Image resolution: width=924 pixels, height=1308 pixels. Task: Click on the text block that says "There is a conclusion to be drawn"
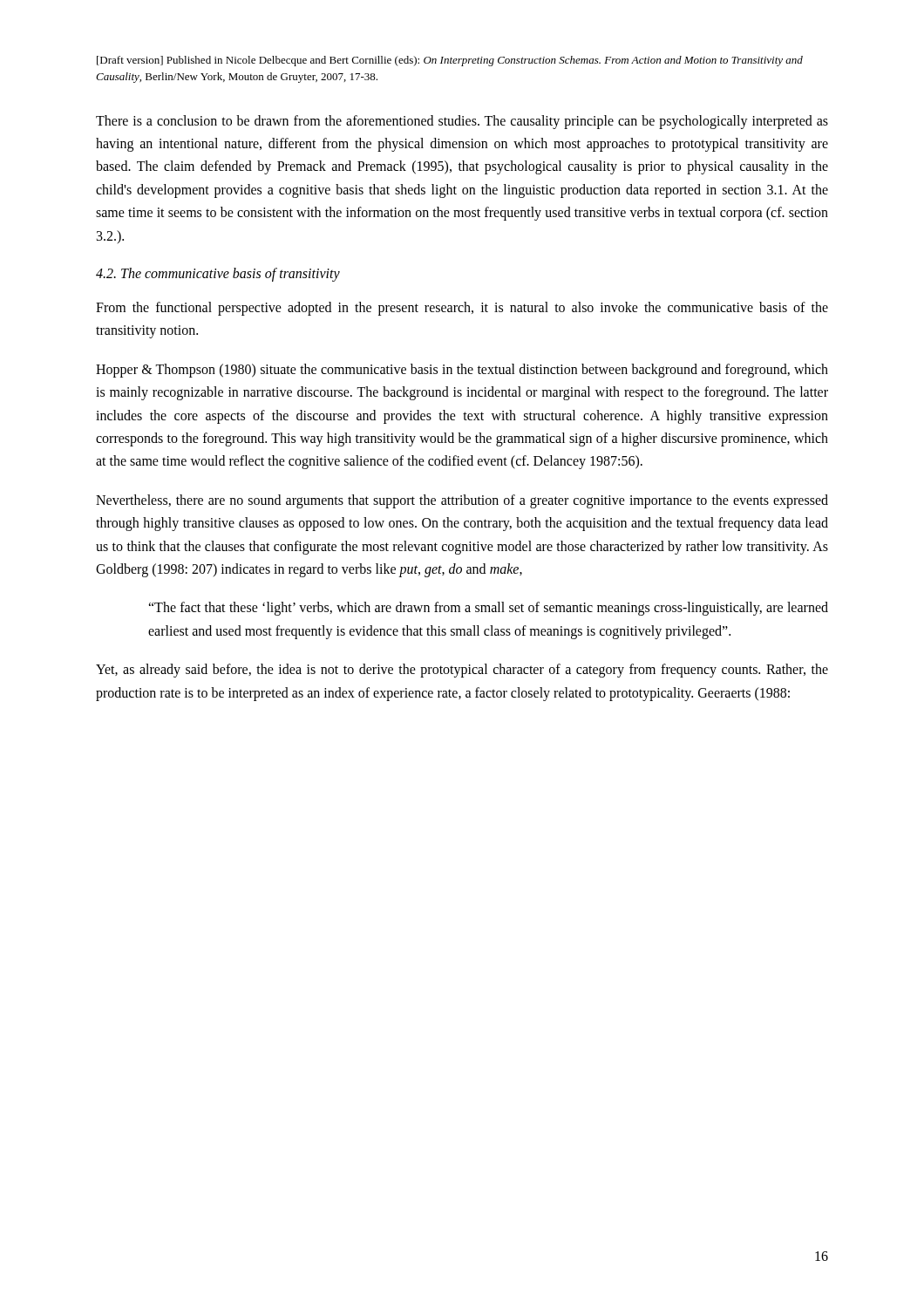[462, 178]
